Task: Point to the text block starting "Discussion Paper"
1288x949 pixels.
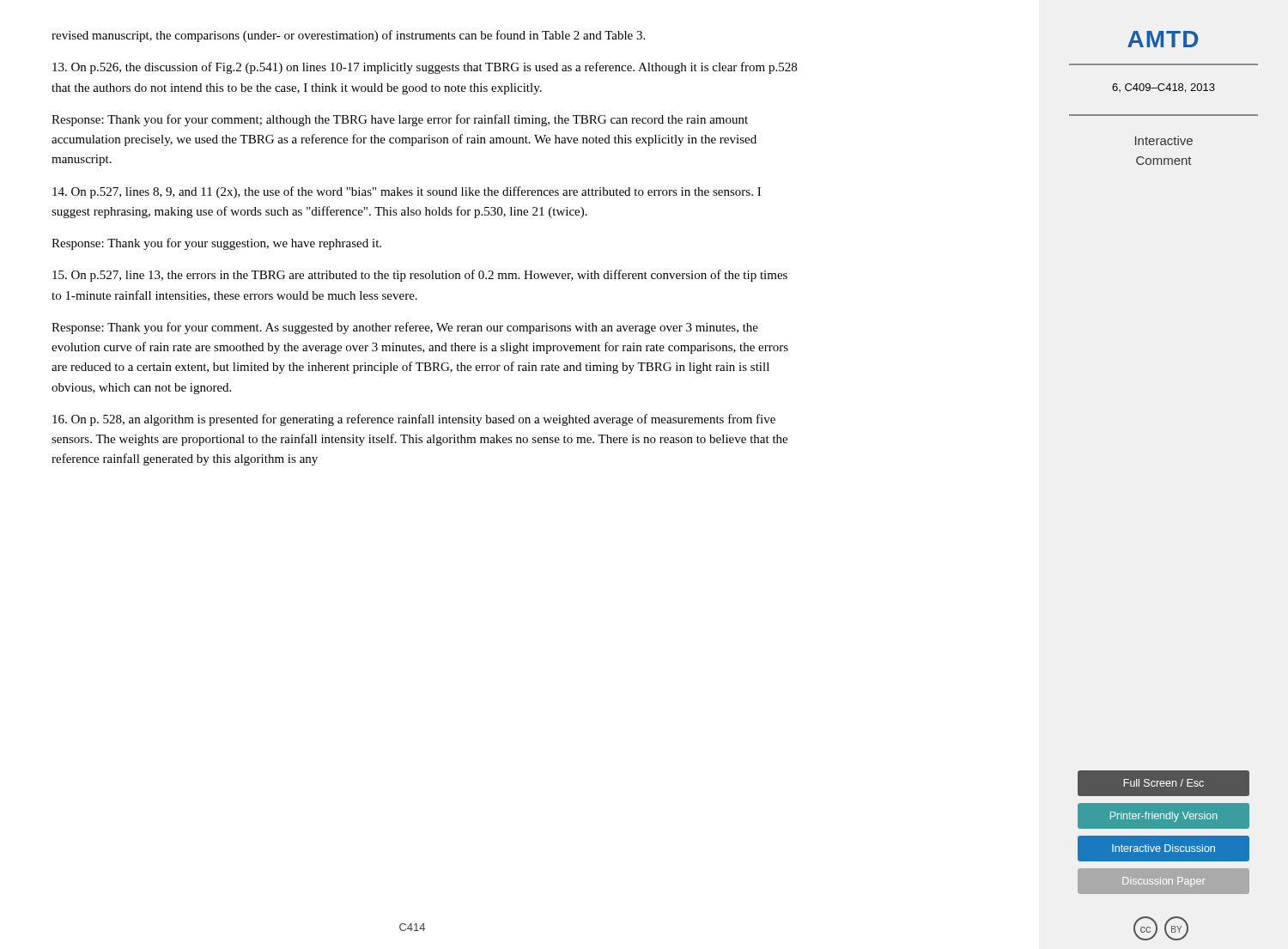Action: pos(1164,881)
